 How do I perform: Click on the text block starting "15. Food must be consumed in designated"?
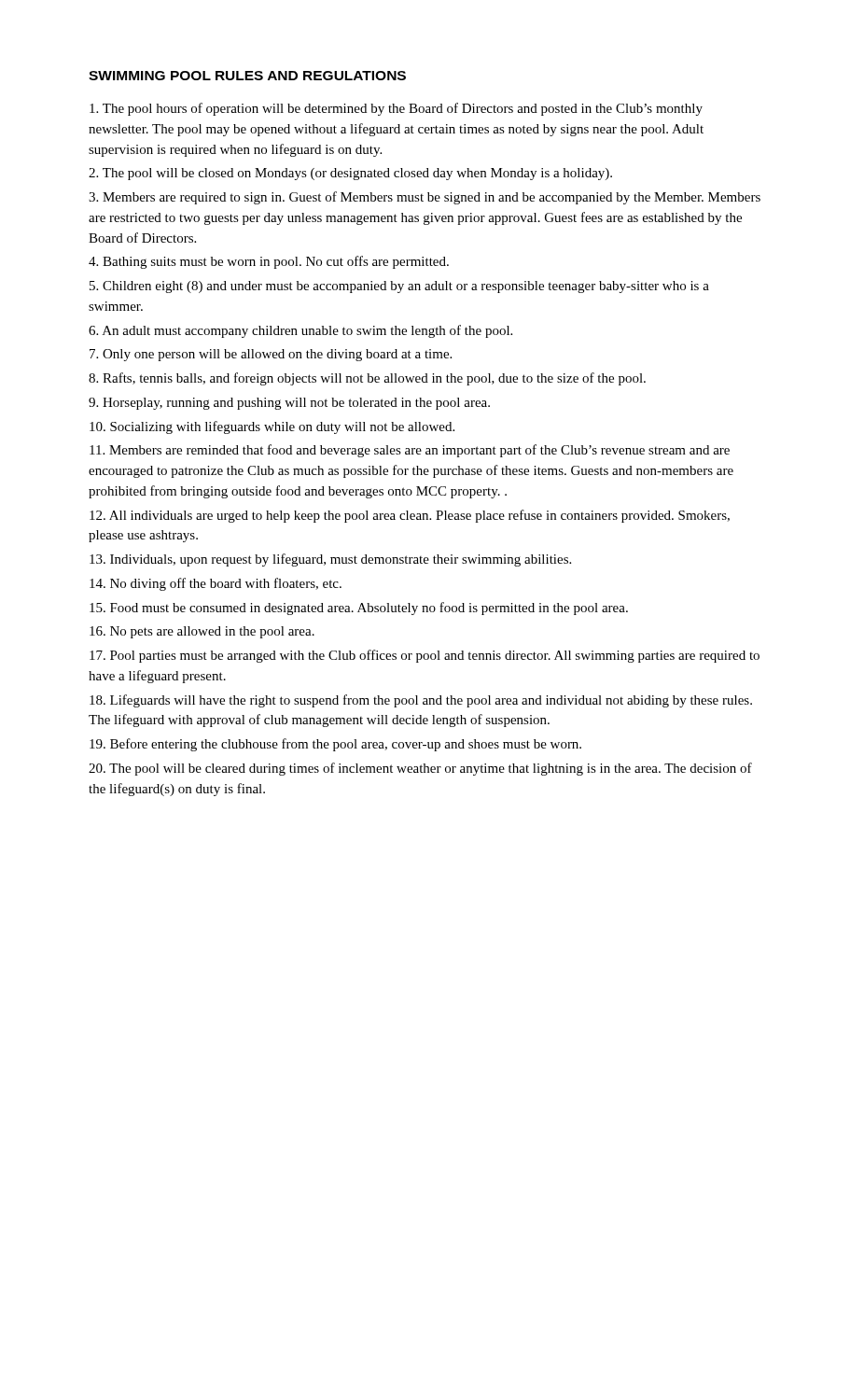point(359,607)
